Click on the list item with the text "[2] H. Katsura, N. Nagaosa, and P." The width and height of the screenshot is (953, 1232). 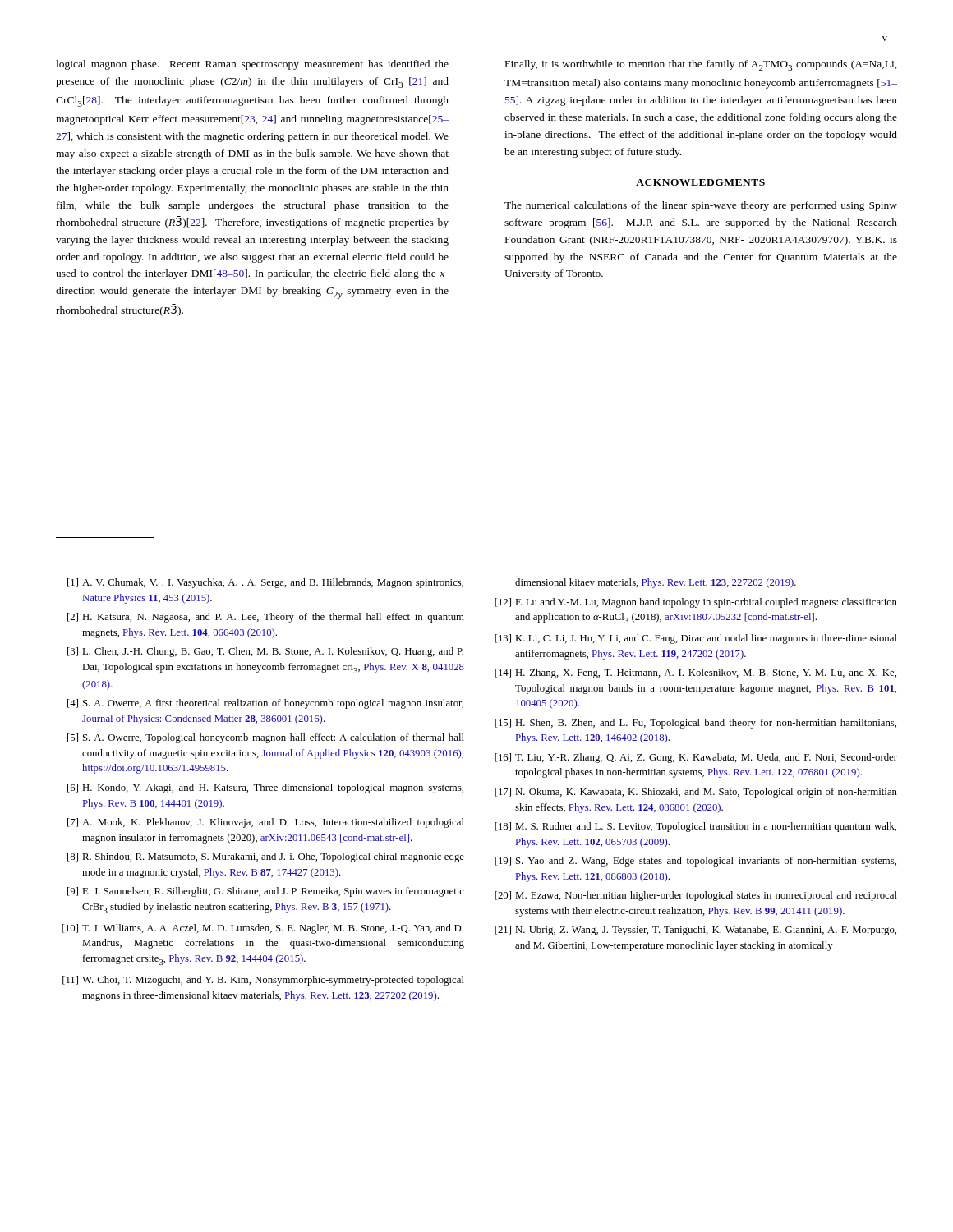tap(260, 625)
